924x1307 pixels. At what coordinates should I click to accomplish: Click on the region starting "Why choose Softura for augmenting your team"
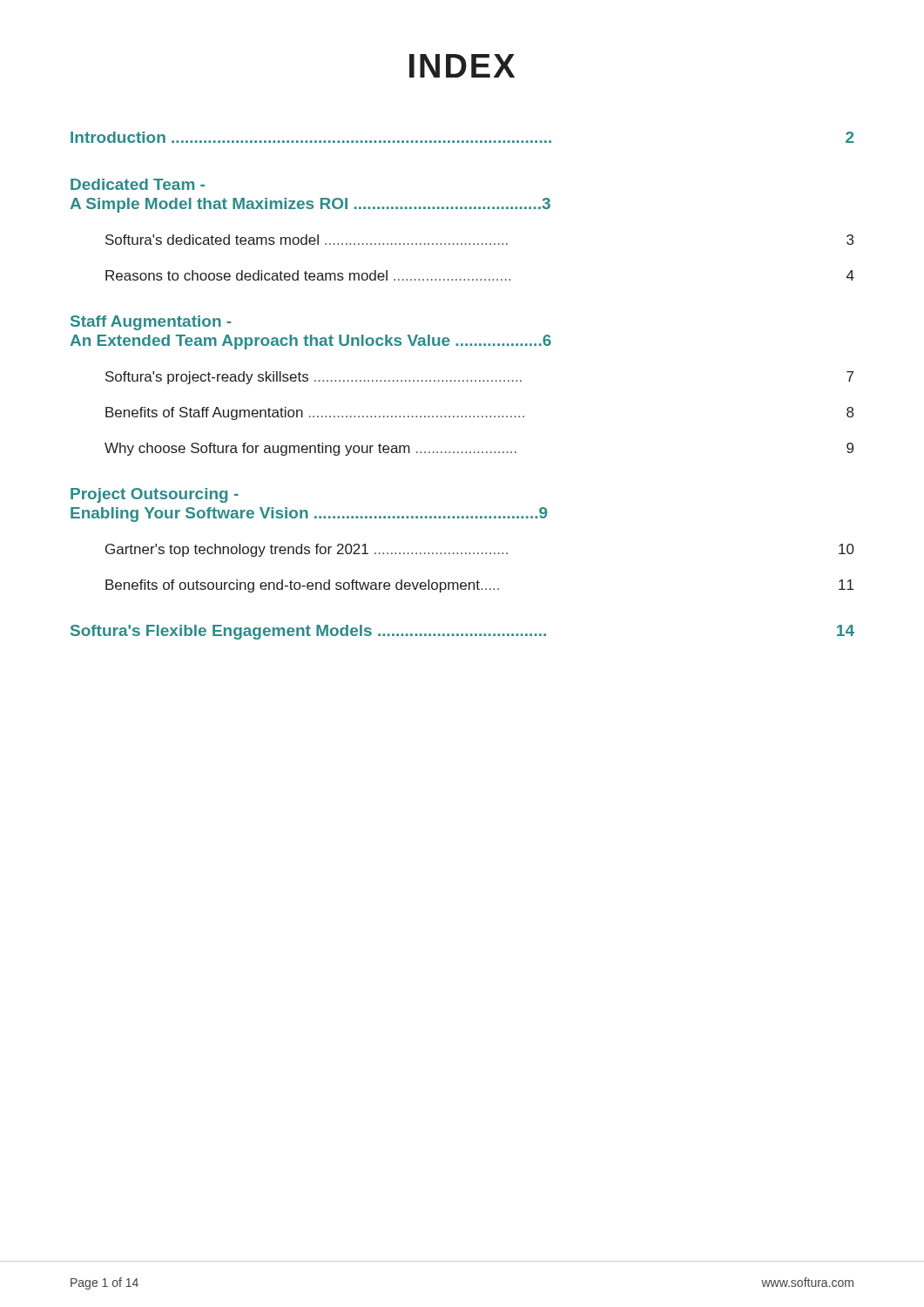(462, 449)
